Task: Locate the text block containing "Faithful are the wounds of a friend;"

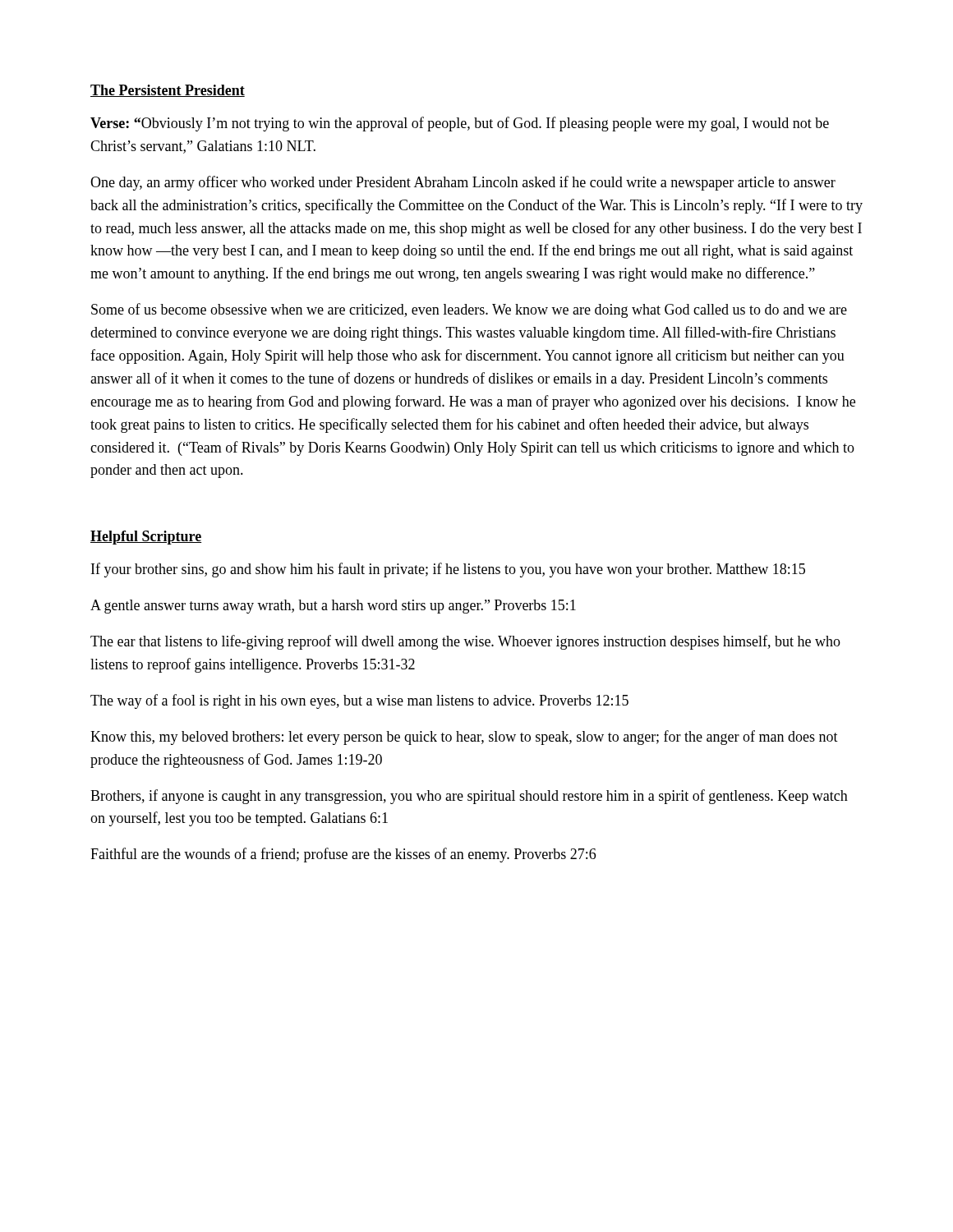Action: [343, 854]
